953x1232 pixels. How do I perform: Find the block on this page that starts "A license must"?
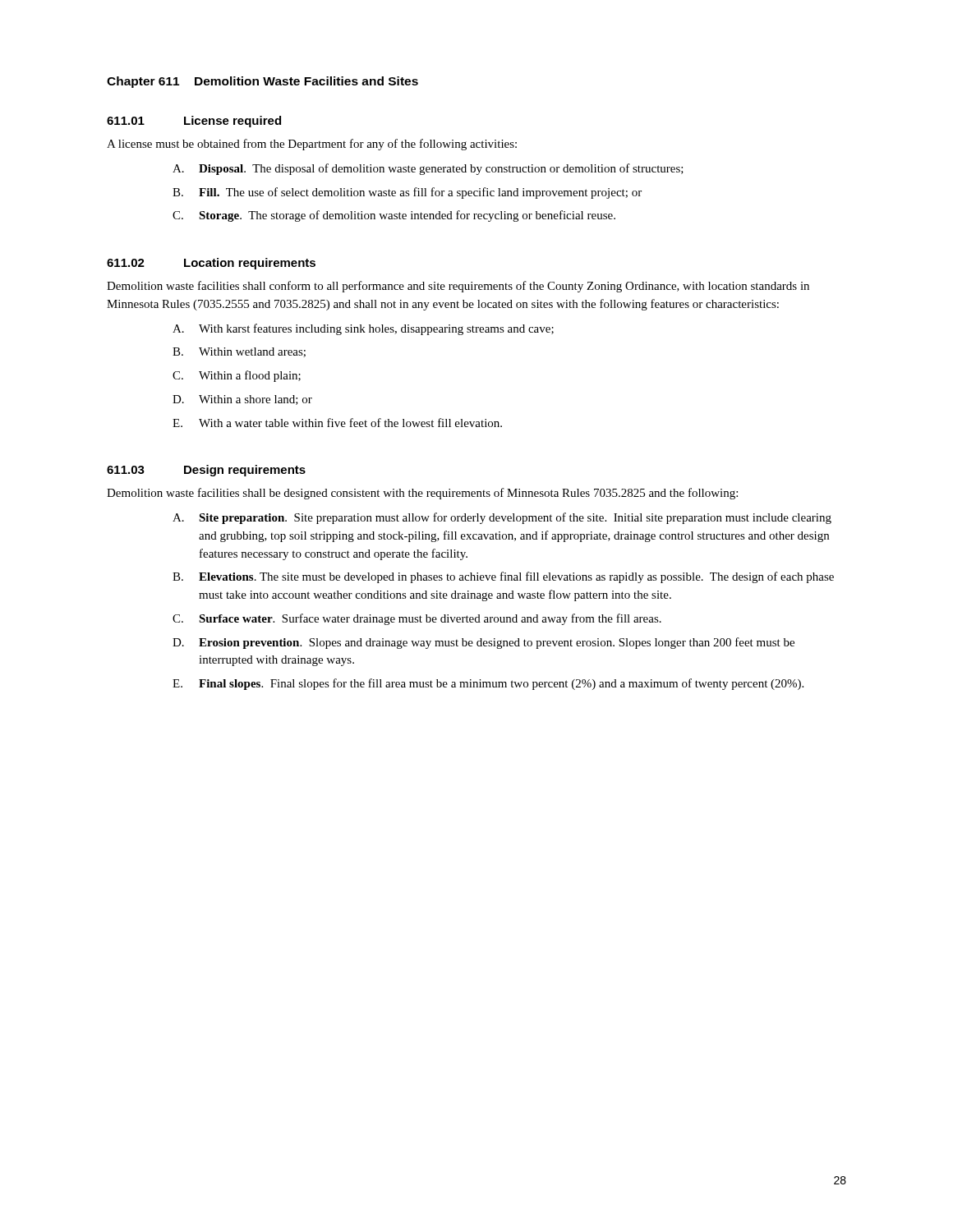tap(312, 144)
